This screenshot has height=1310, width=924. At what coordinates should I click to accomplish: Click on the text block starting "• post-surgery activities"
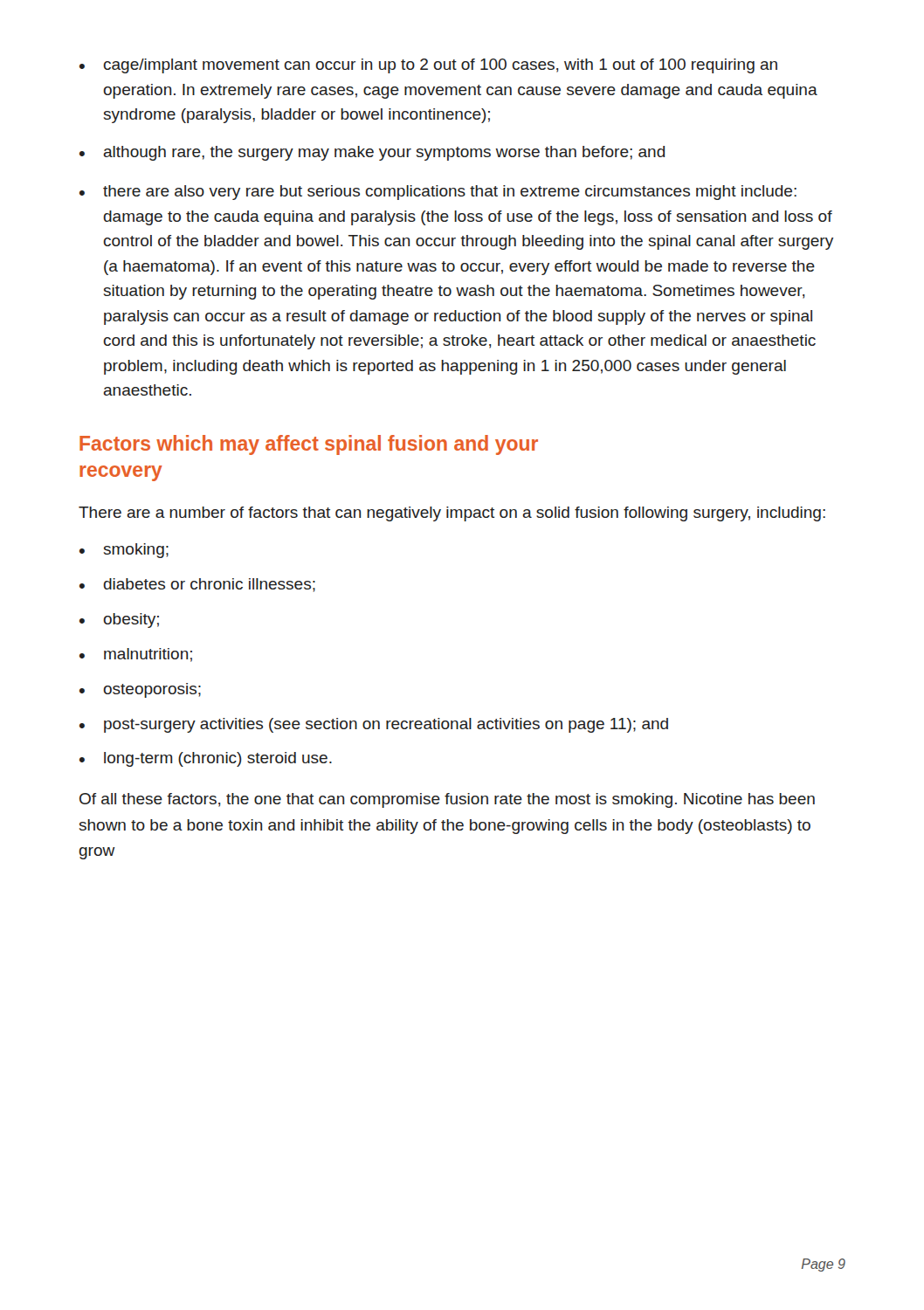coord(462,725)
